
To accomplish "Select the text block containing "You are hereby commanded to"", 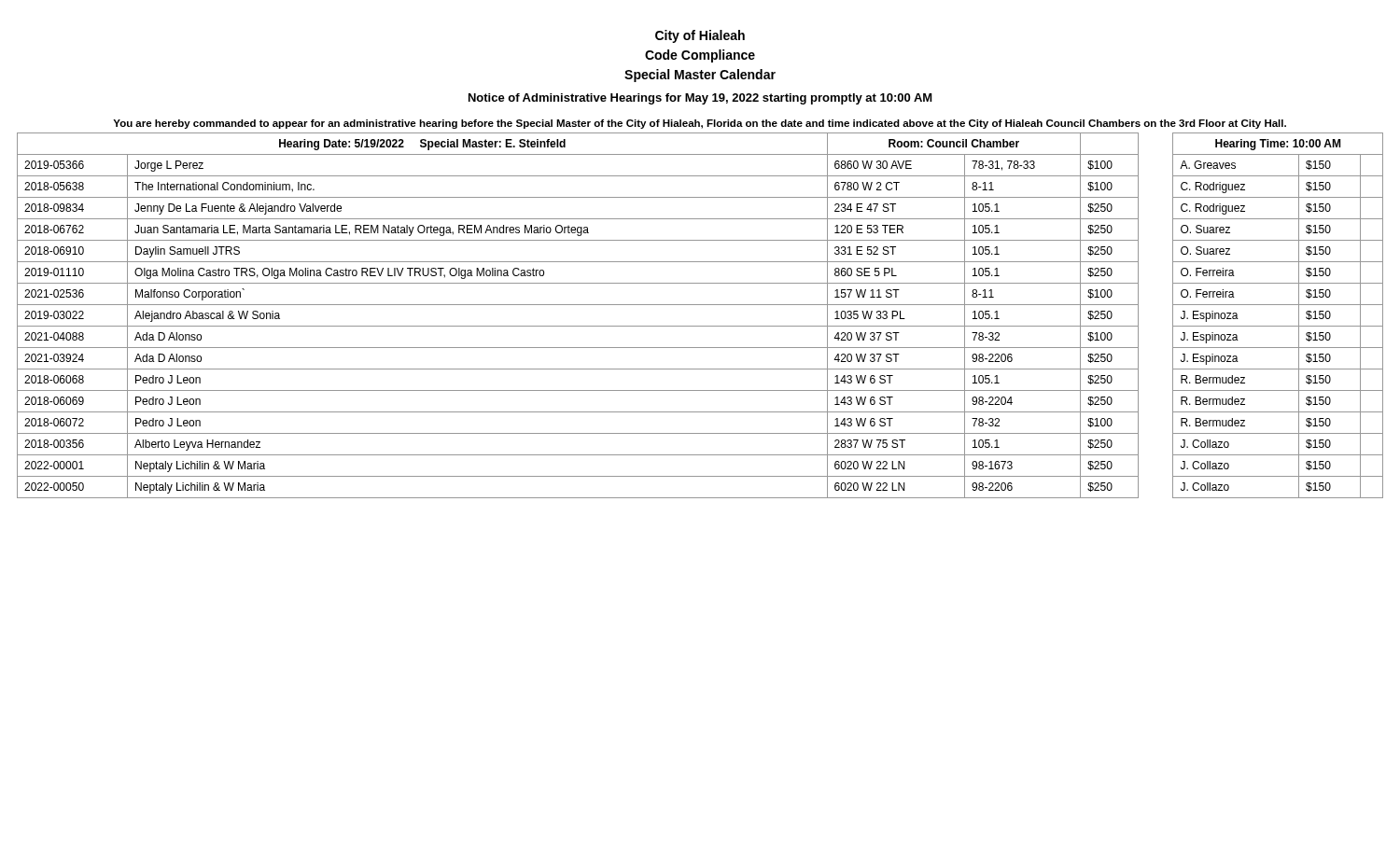I will (700, 123).
